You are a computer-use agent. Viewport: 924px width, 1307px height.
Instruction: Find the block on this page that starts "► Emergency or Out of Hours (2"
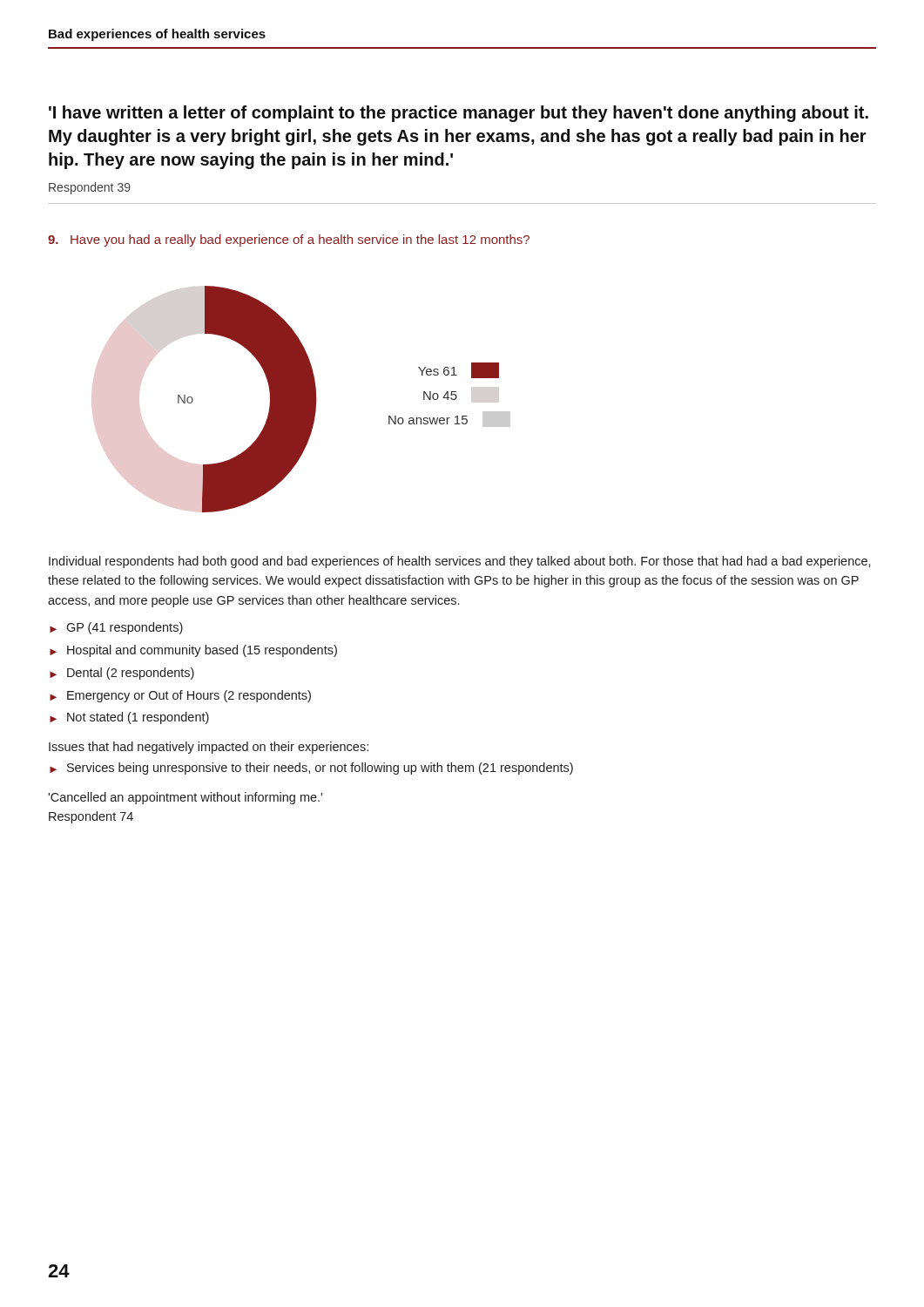pos(180,696)
